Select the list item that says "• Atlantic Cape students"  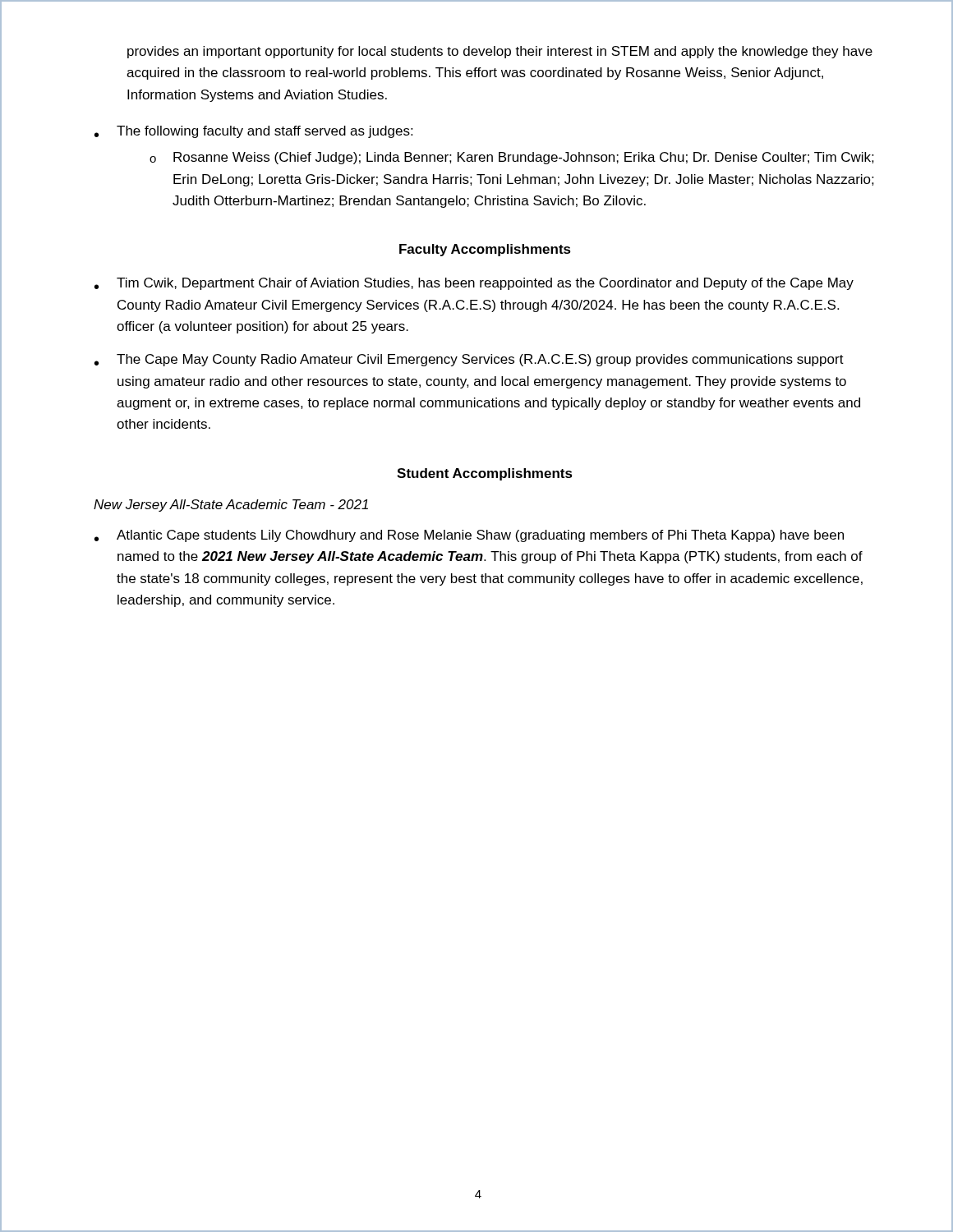click(485, 568)
